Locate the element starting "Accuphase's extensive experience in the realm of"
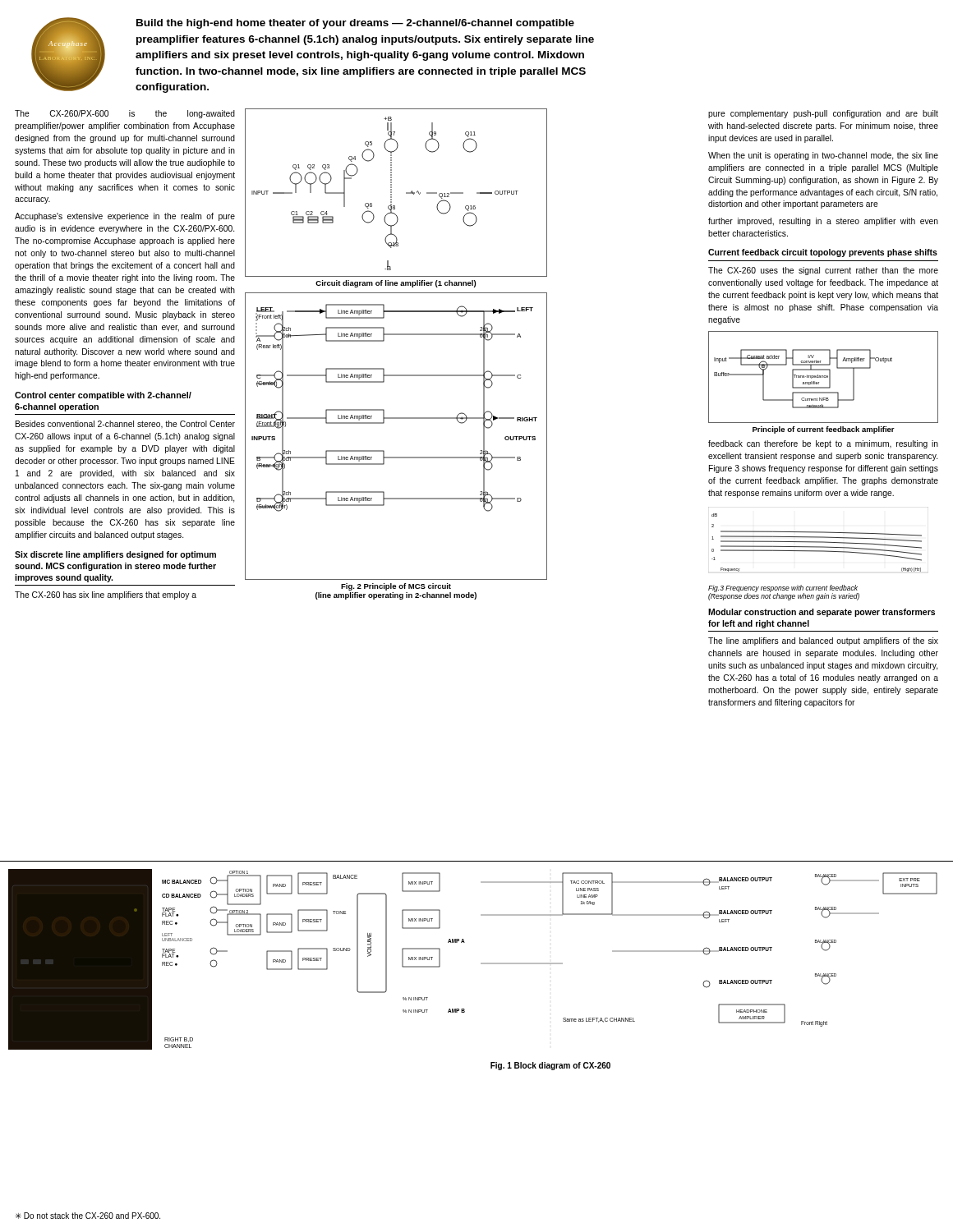Image resolution: width=953 pixels, height=1232 pixels. pos(125,297)
